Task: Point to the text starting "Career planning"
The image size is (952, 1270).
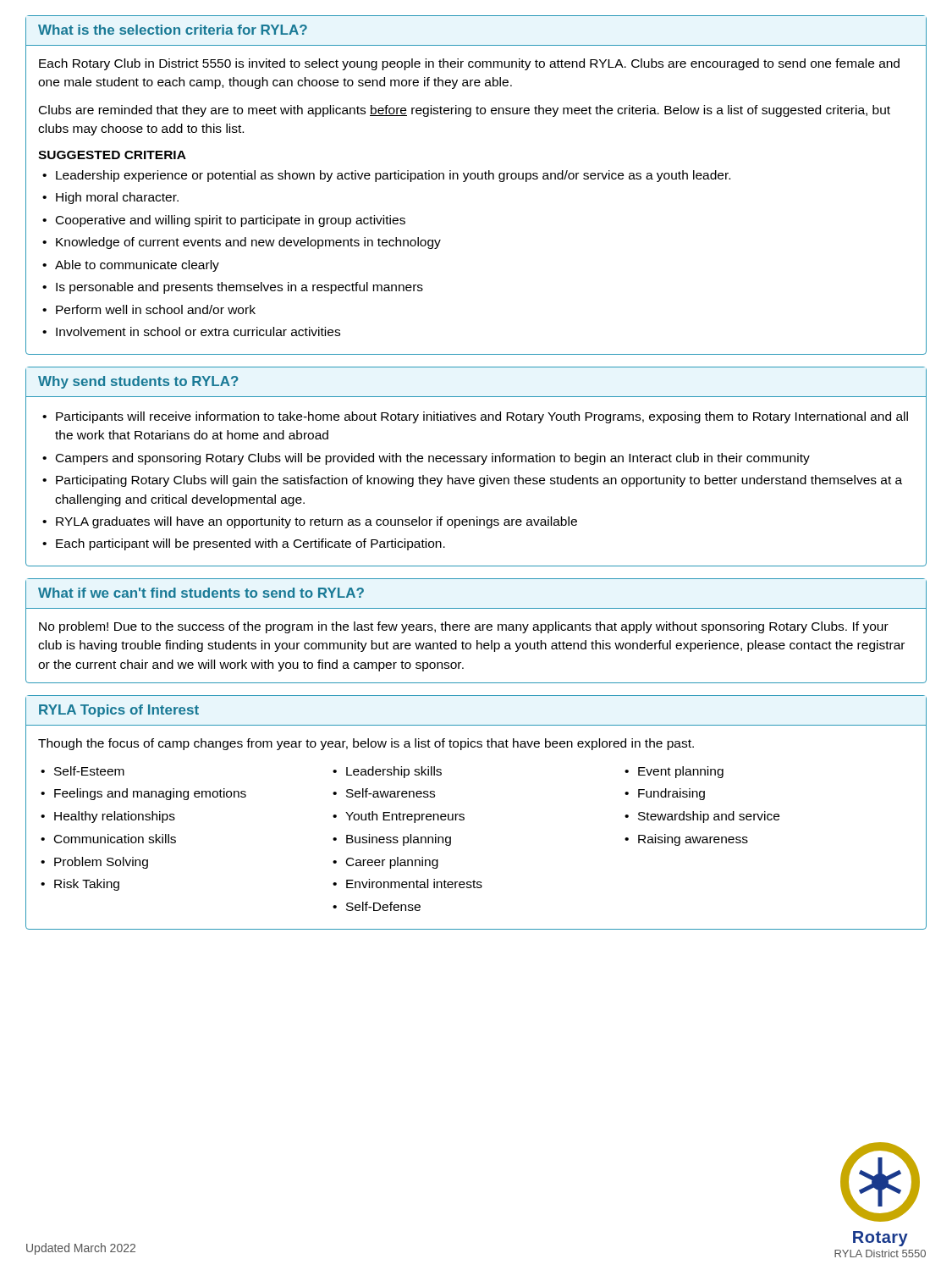Action: coord(392,861)
